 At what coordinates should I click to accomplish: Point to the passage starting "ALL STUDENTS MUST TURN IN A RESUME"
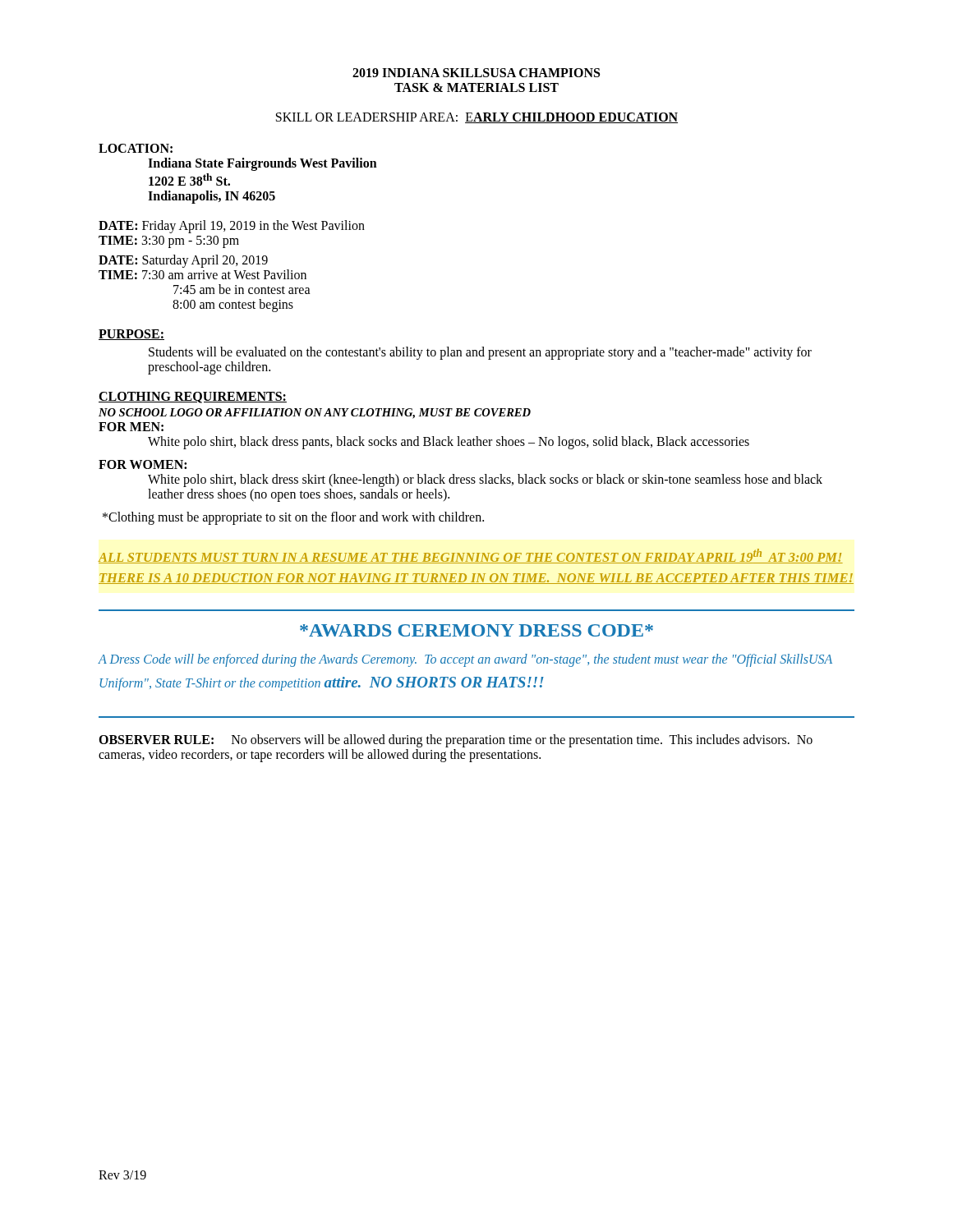click(x=476, y=567)
